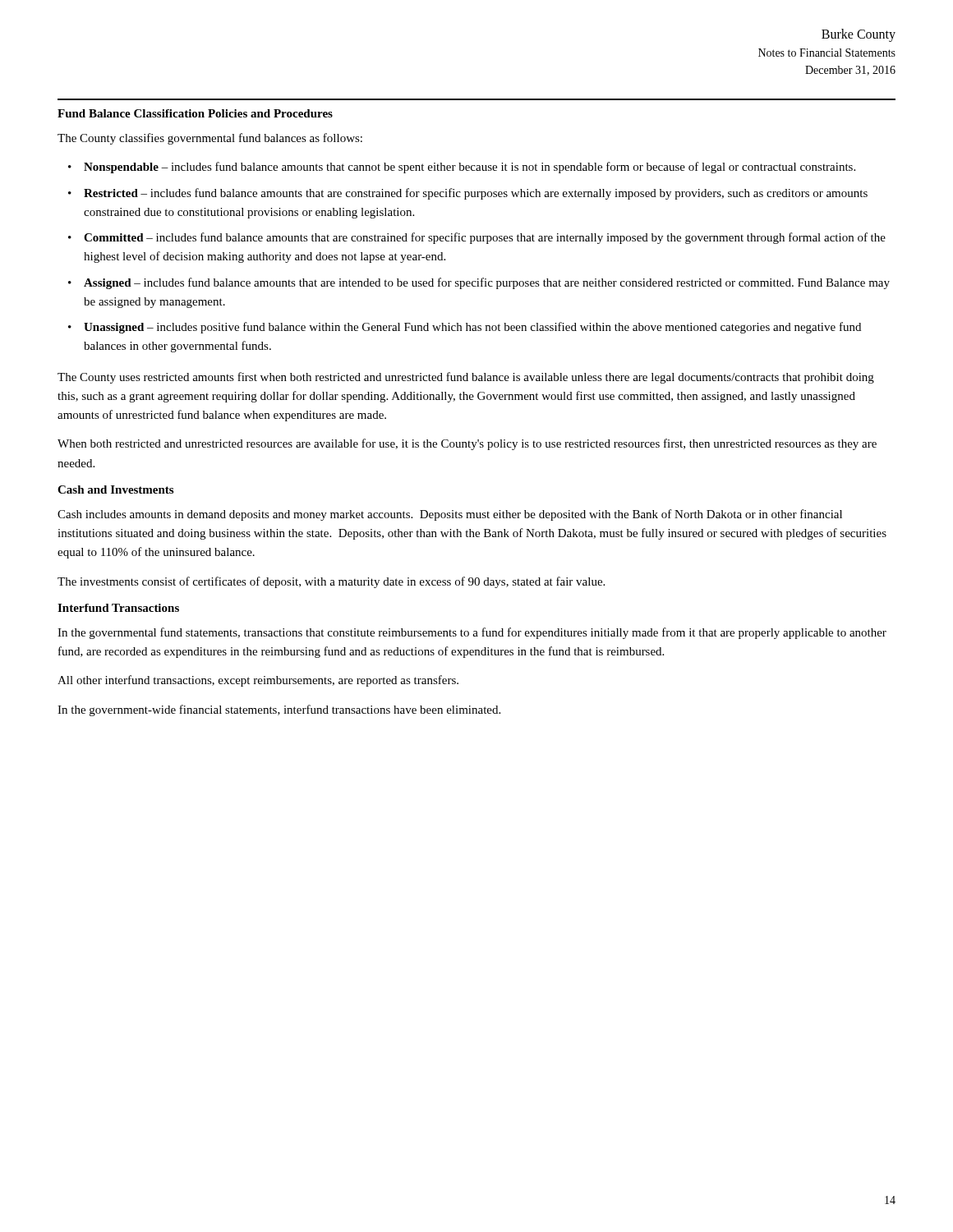Where does it say "Fund Balance Classification Policies and Procedures"?
The height and width of the screenshot is (1232, 953).
pos(195,113)
